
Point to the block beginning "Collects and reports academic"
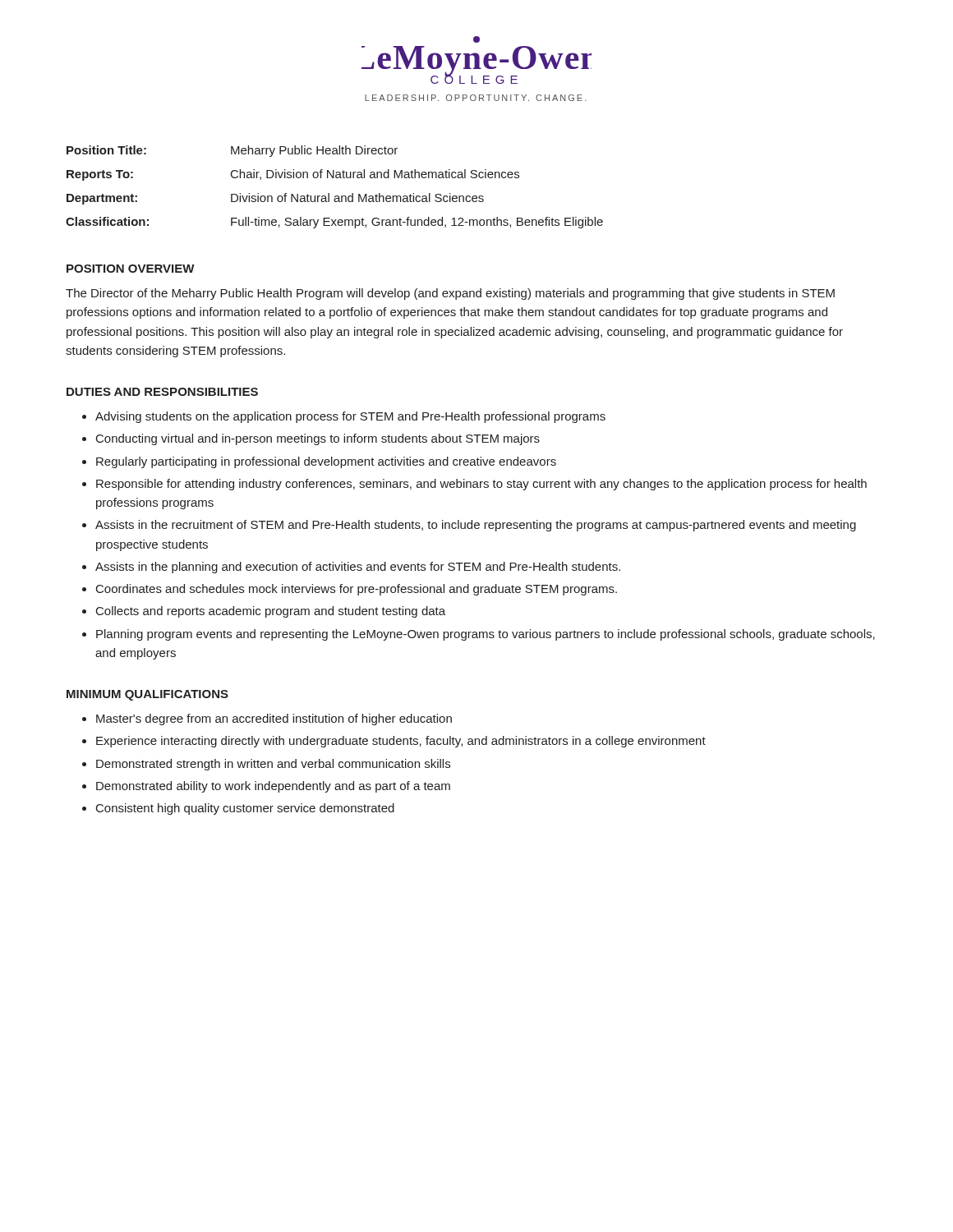[x=270, y=611]
